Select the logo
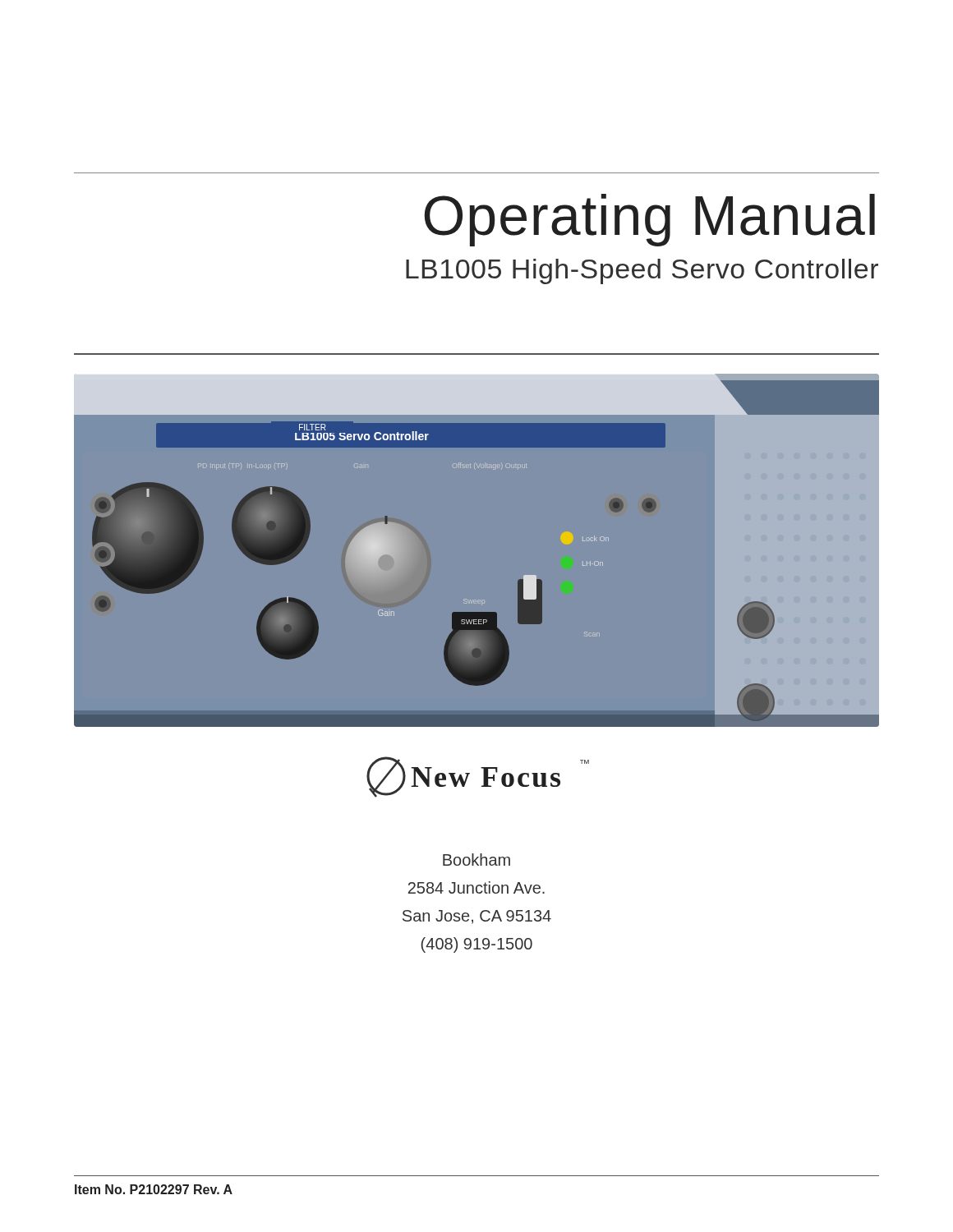 click(476, 782)
